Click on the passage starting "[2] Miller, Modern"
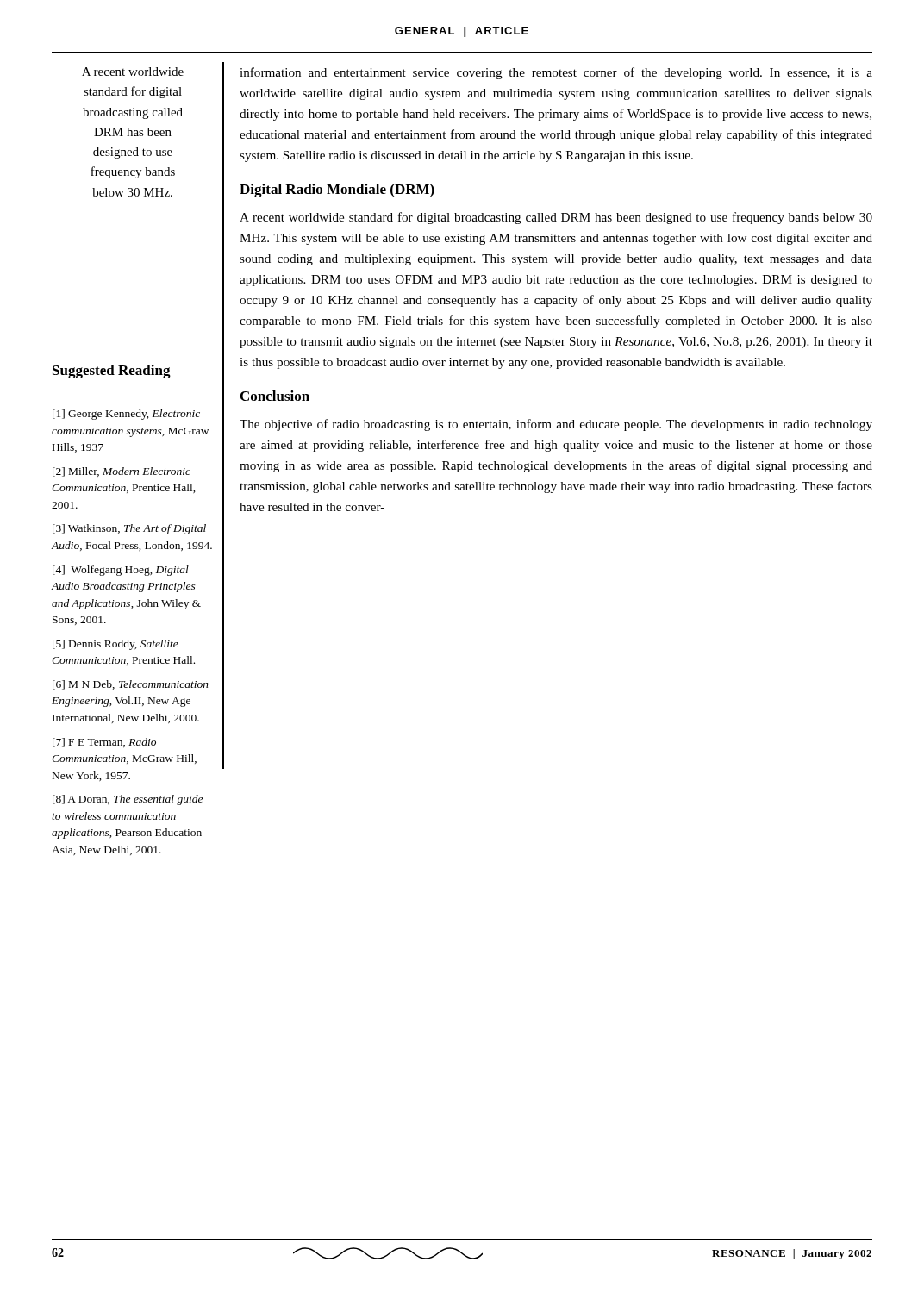The width and height of the screenshot is (924, 1293). pyautogui.click(x=124, y=488)
